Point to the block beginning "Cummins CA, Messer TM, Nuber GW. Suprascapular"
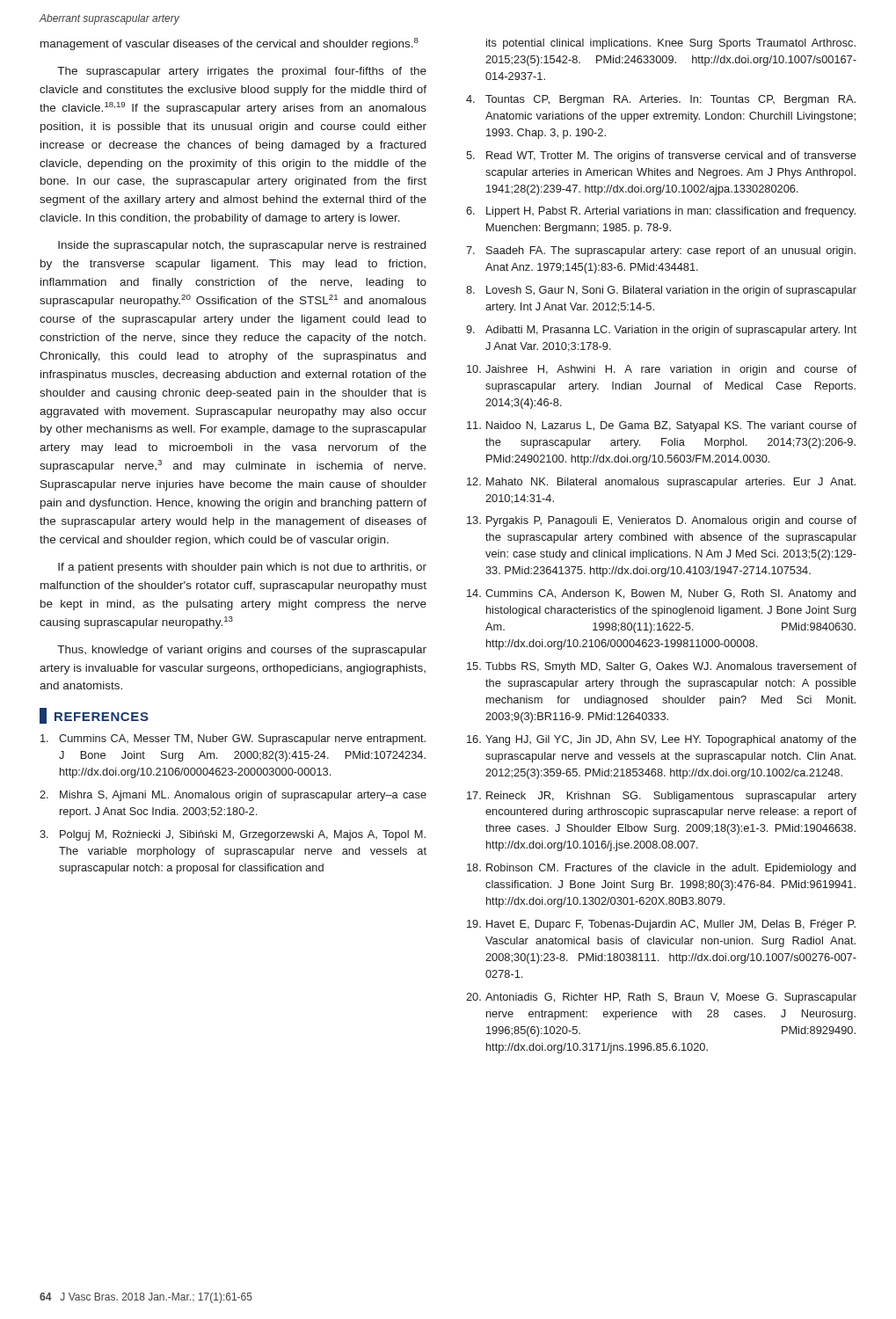896x1319 pixels. pos(233,756)
